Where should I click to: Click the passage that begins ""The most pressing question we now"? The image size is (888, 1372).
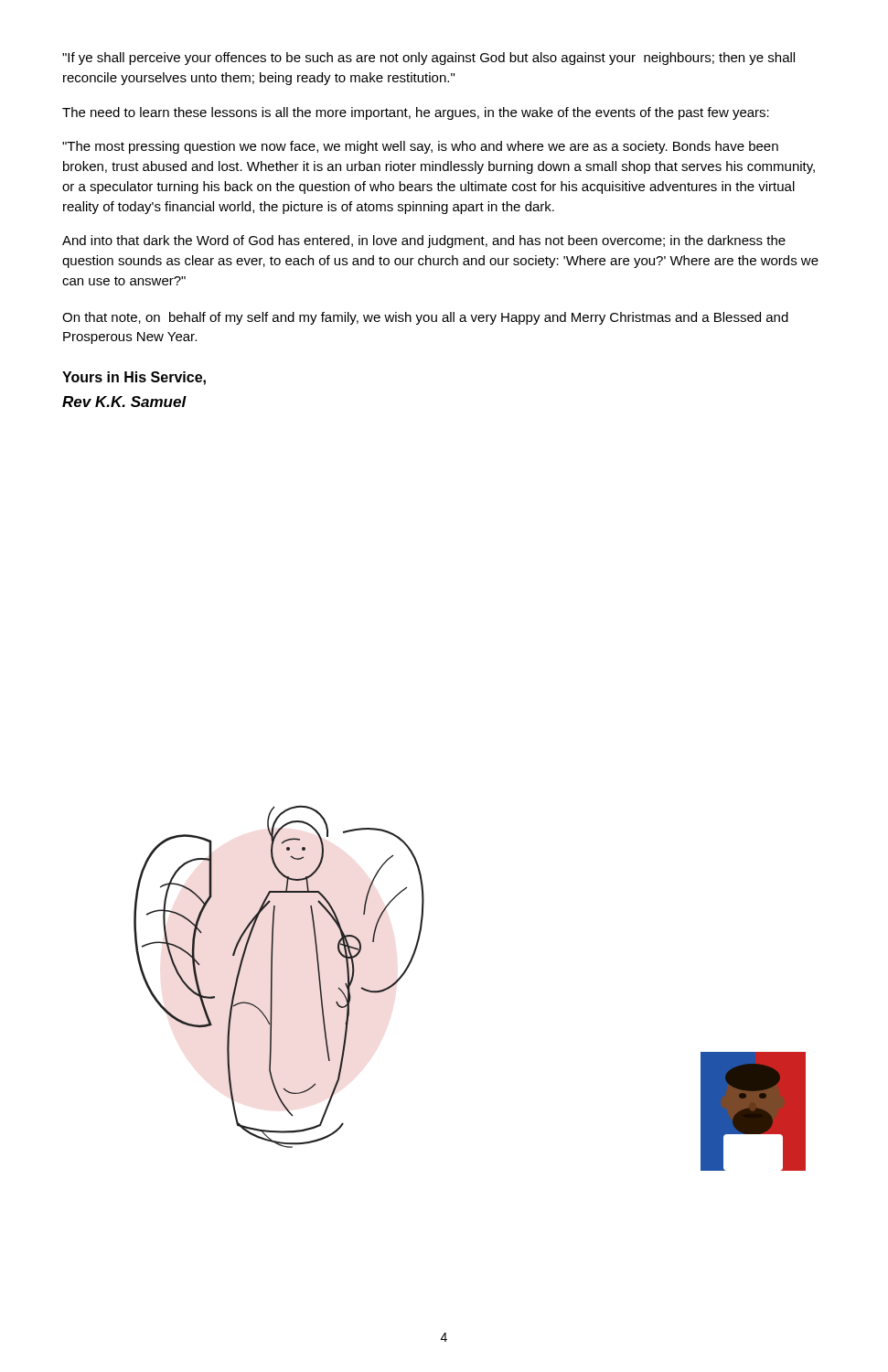439,176
